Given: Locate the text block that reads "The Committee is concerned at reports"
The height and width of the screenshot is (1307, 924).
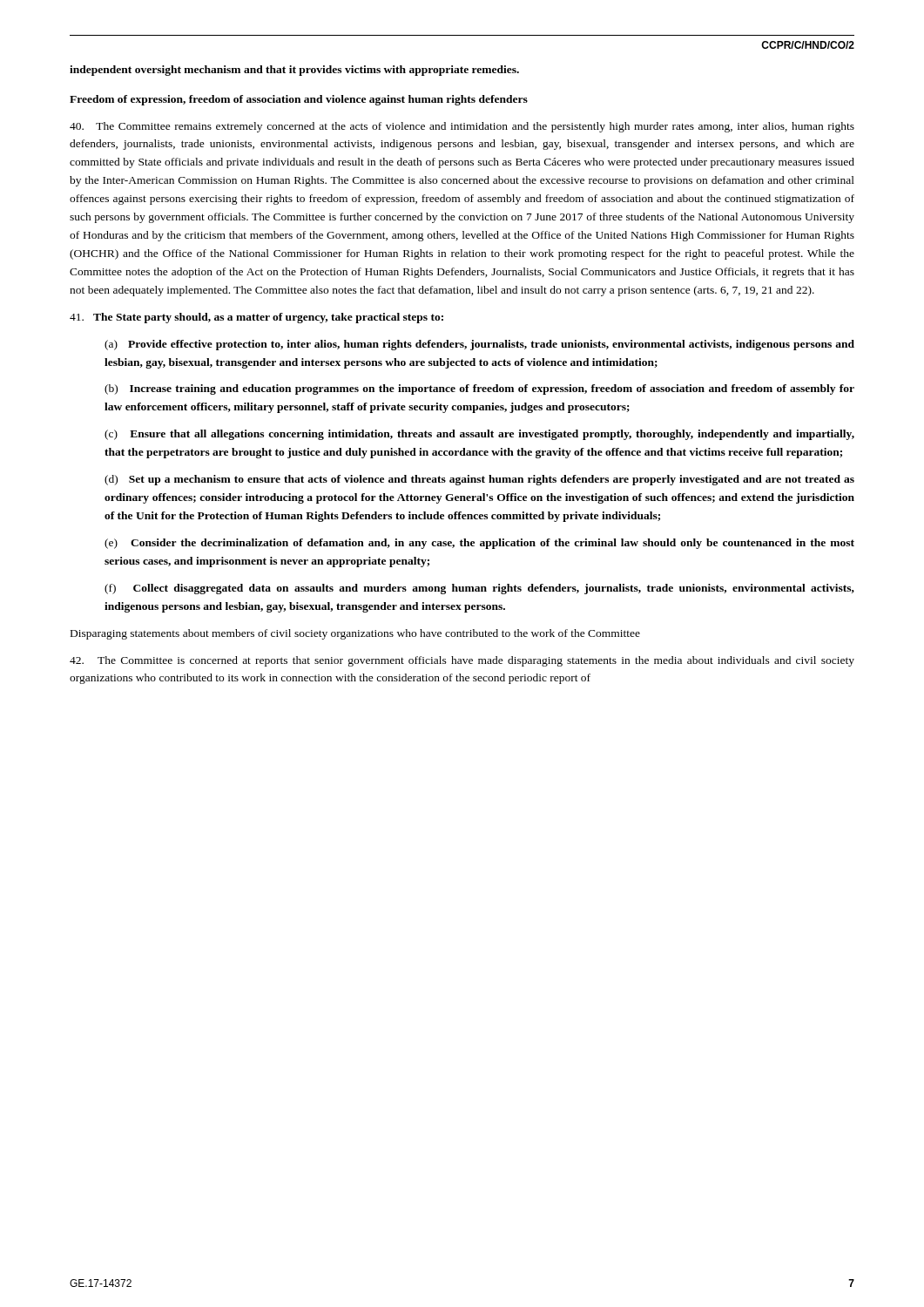Looking at the screenshot, I should (x=462, y=669).
